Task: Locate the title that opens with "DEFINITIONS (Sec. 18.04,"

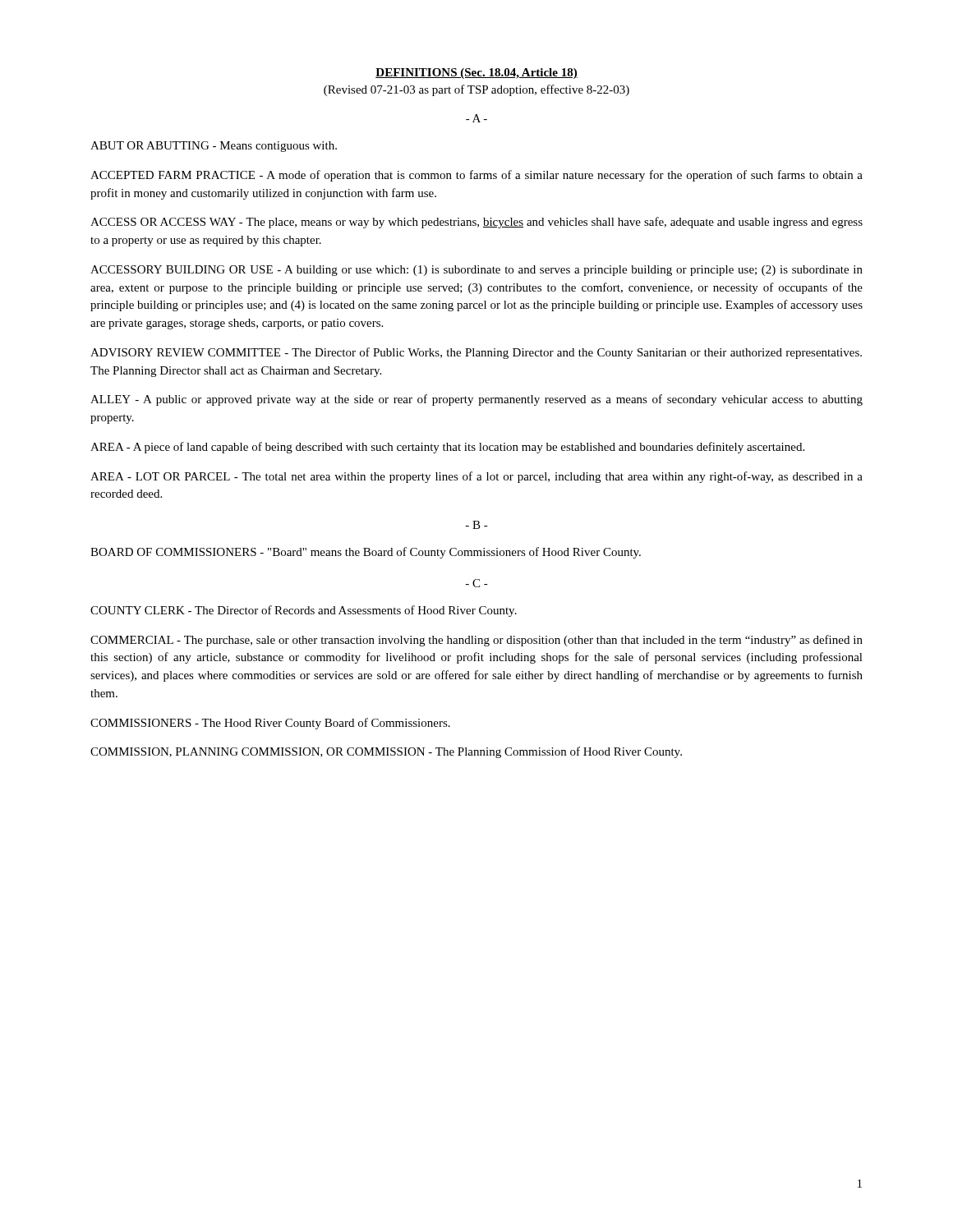Action: pos(476,72)
